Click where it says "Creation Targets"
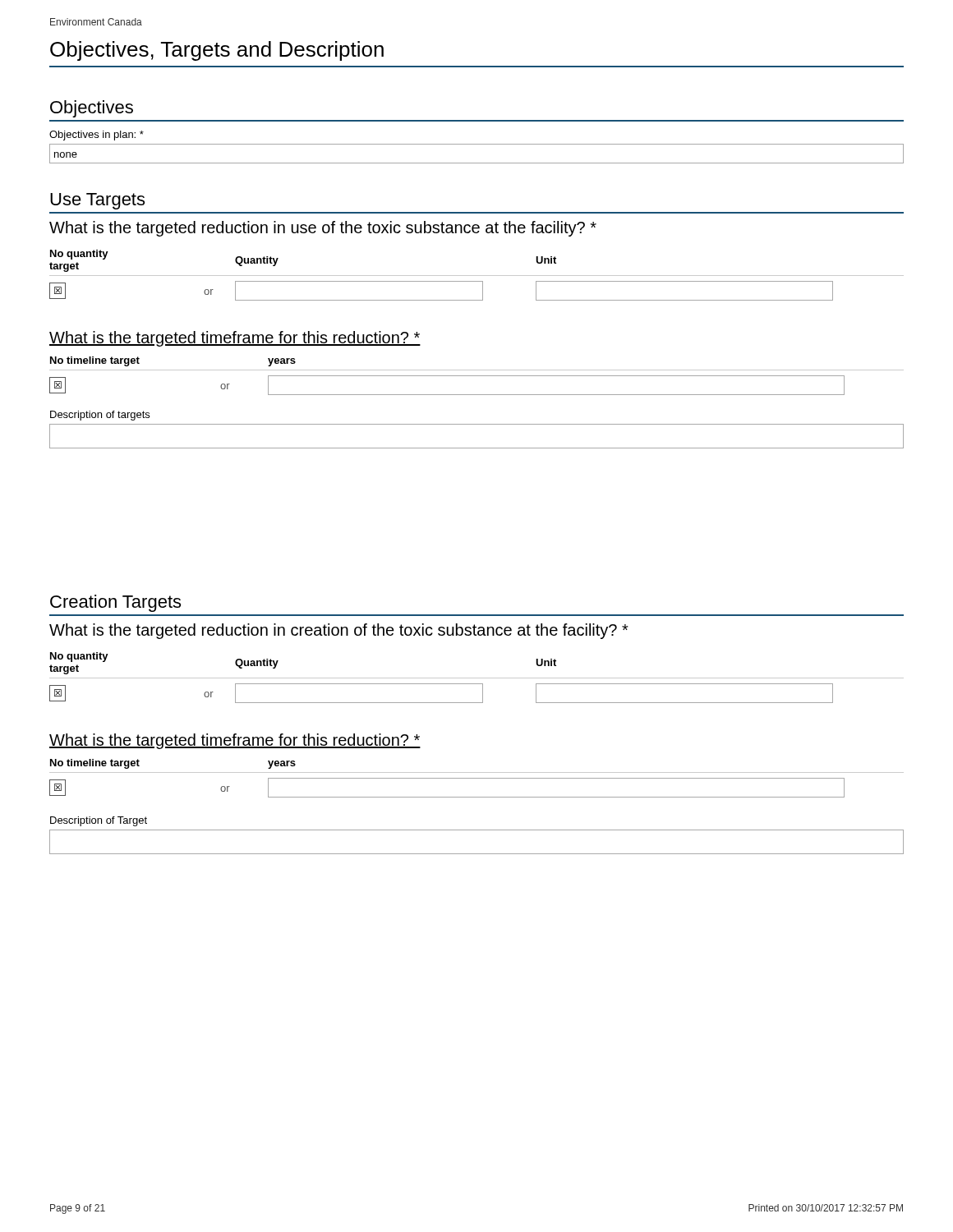953x1232 pixels. pos(476,604)
